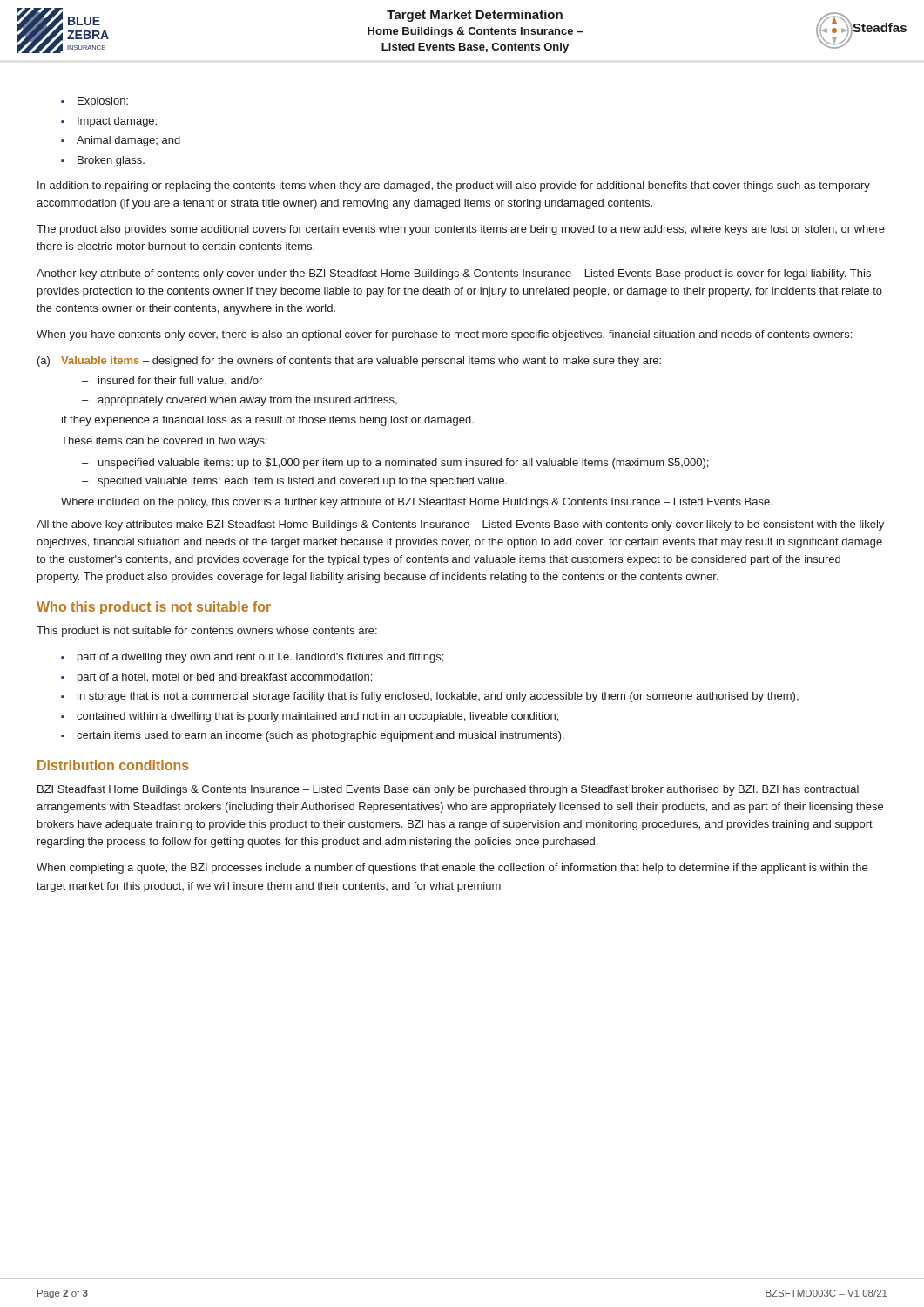Locate the passage starting "Who this product"

pos(154,607)
